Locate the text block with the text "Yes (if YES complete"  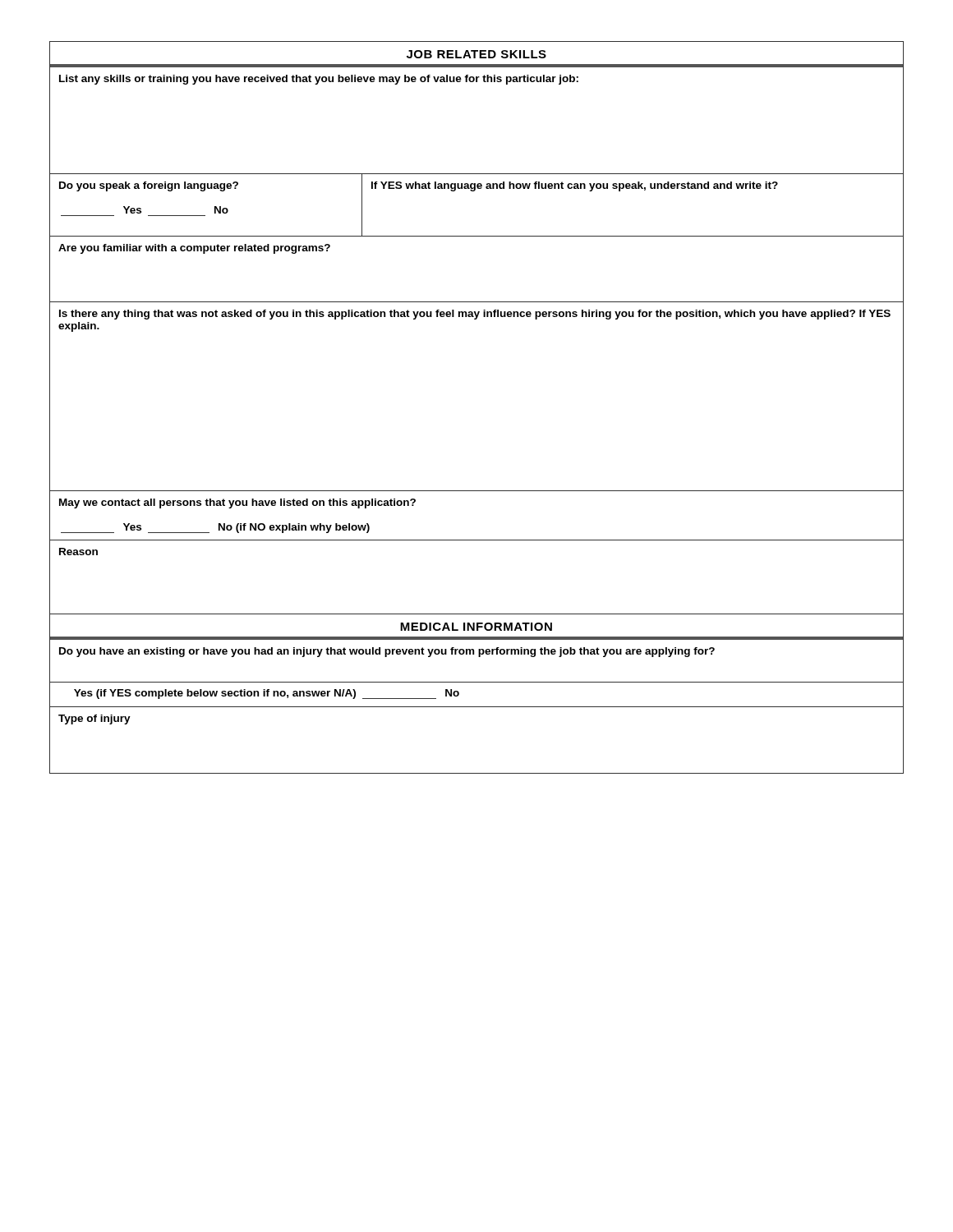pos(259,693)
